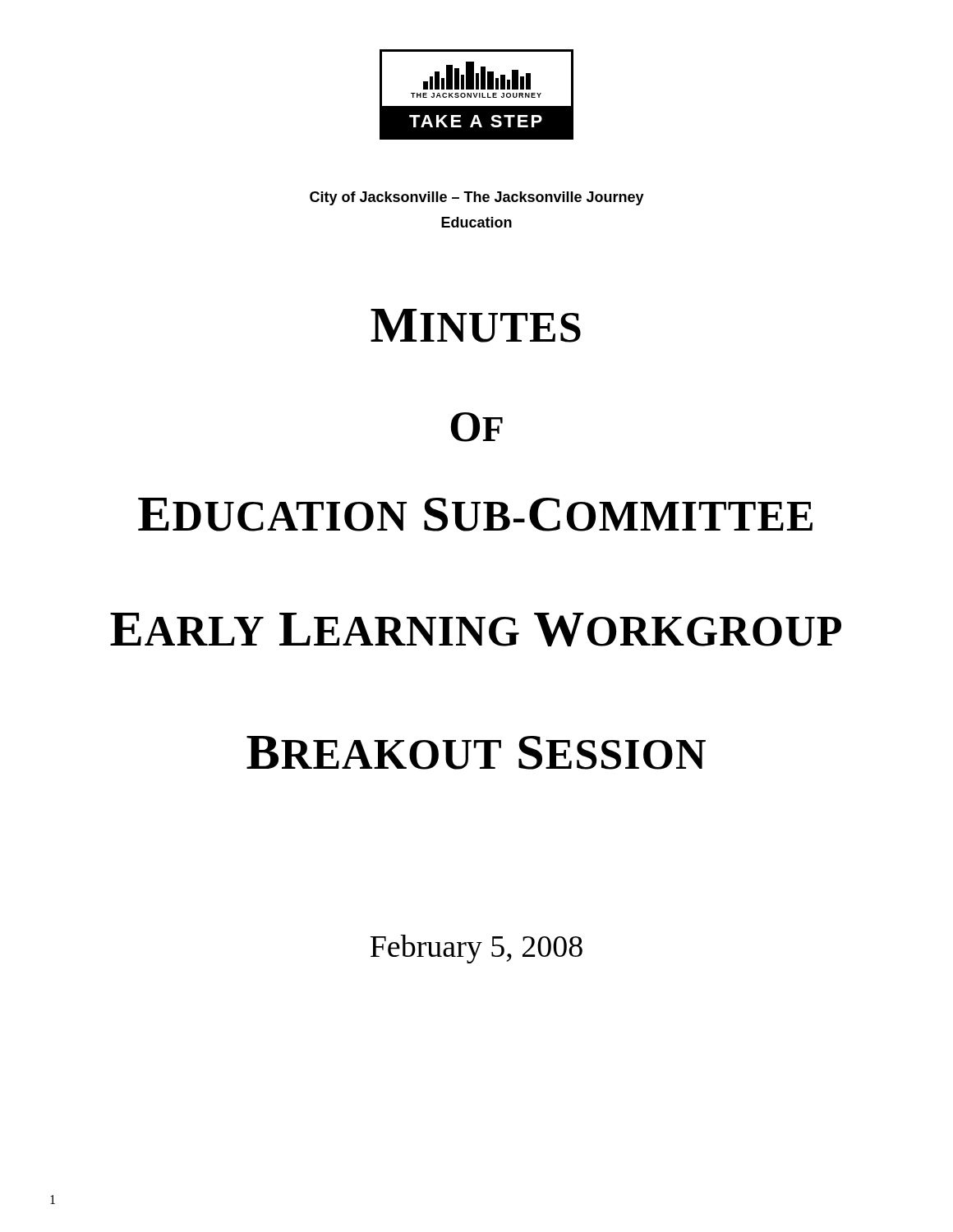Screen dimensions: 1232x953
Task: Click on the element starting "BREAKOUT SESSION"
Action: point(476,752)
